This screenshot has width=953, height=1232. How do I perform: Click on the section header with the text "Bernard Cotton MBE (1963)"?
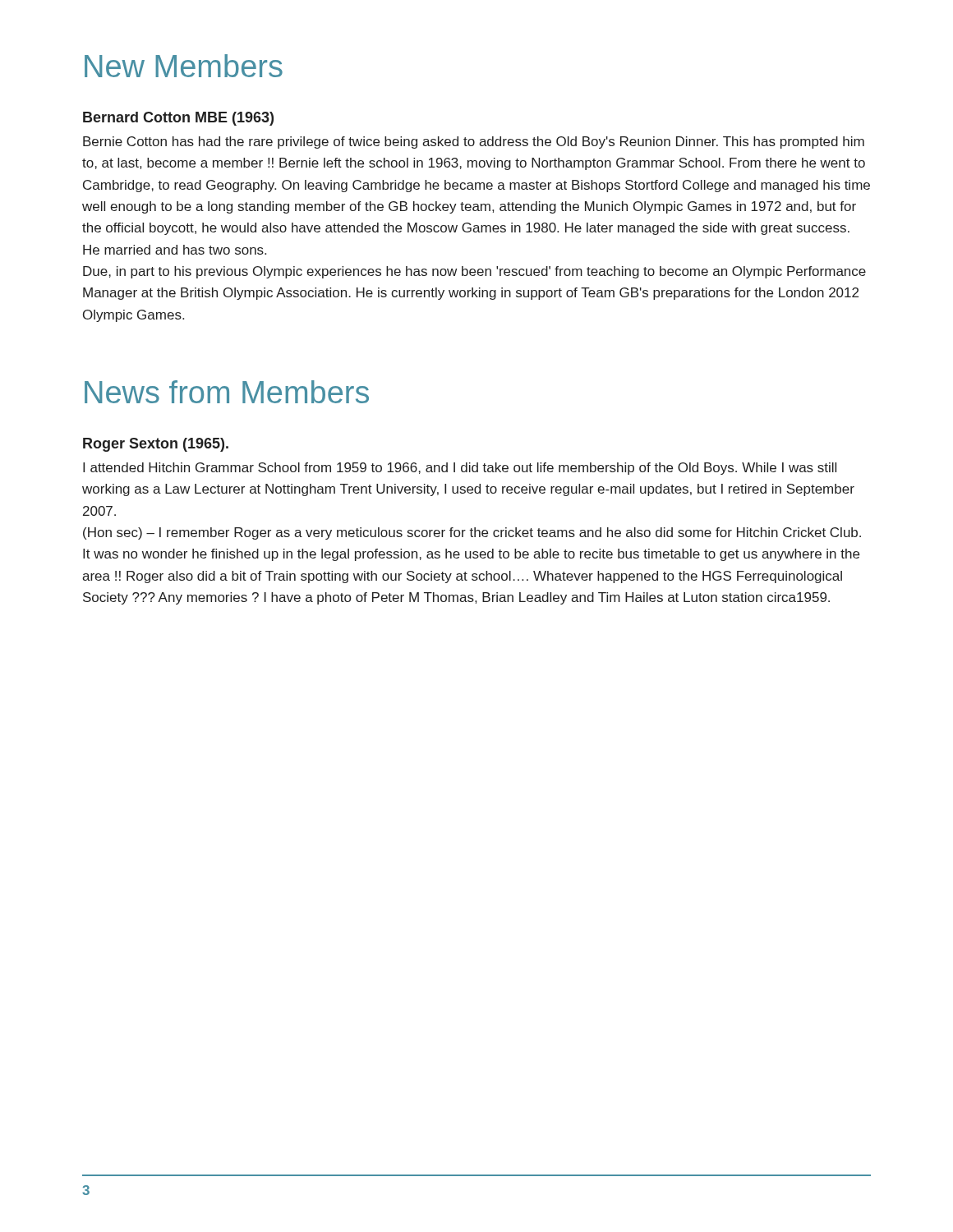[178, 118]
